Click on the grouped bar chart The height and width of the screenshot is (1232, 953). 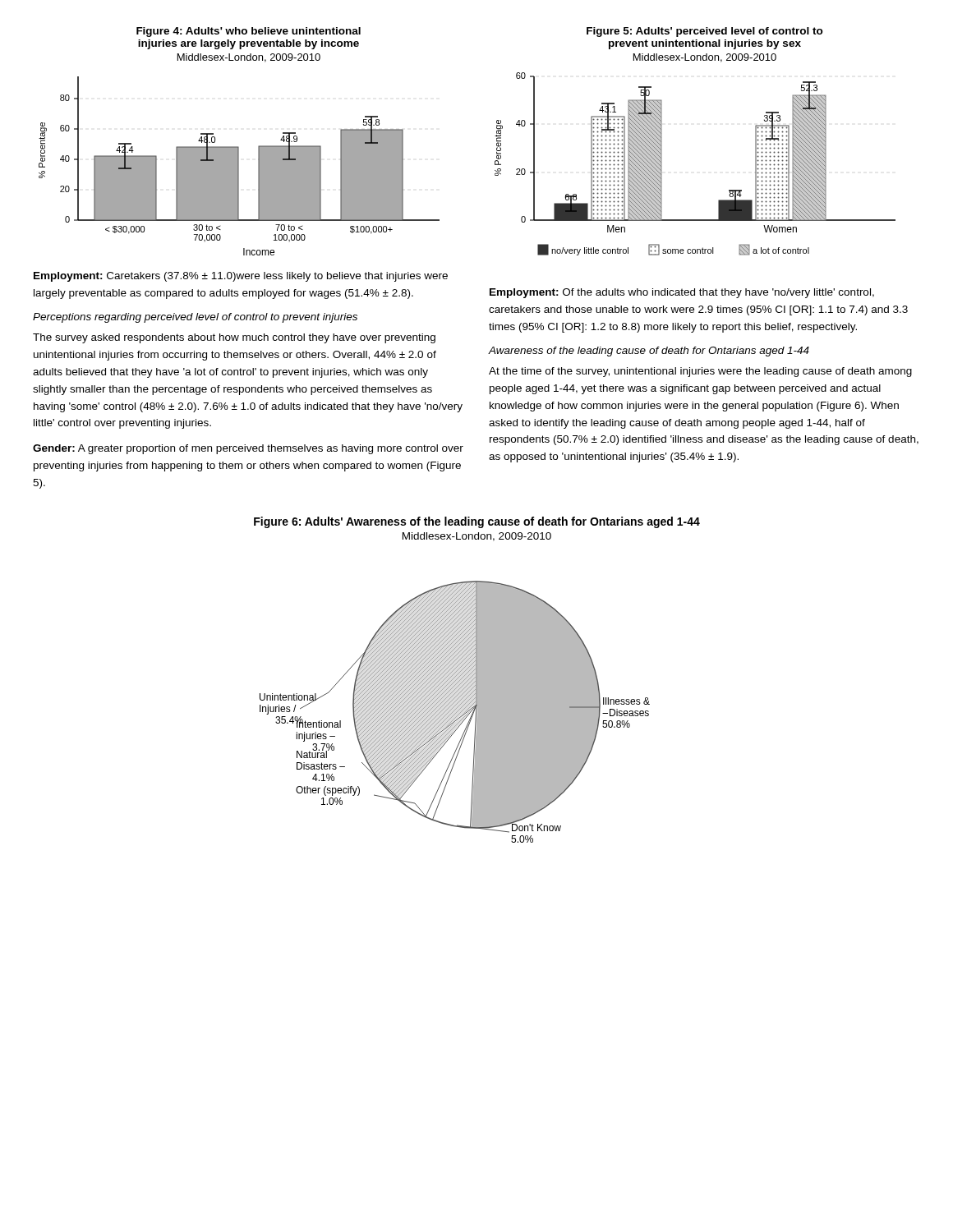[704, 150]
